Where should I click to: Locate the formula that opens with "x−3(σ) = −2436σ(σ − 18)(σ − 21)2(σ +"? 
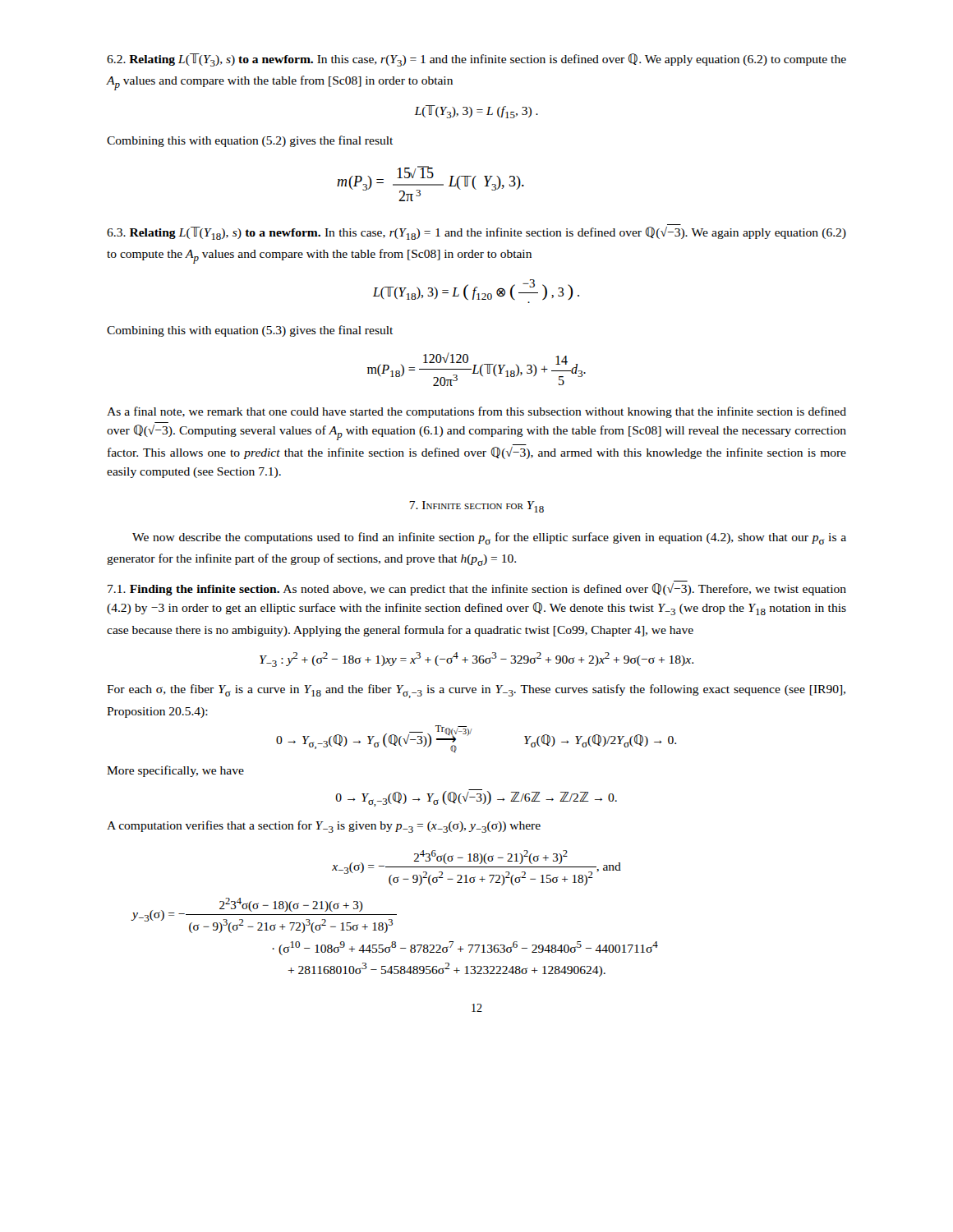[476, 867]
